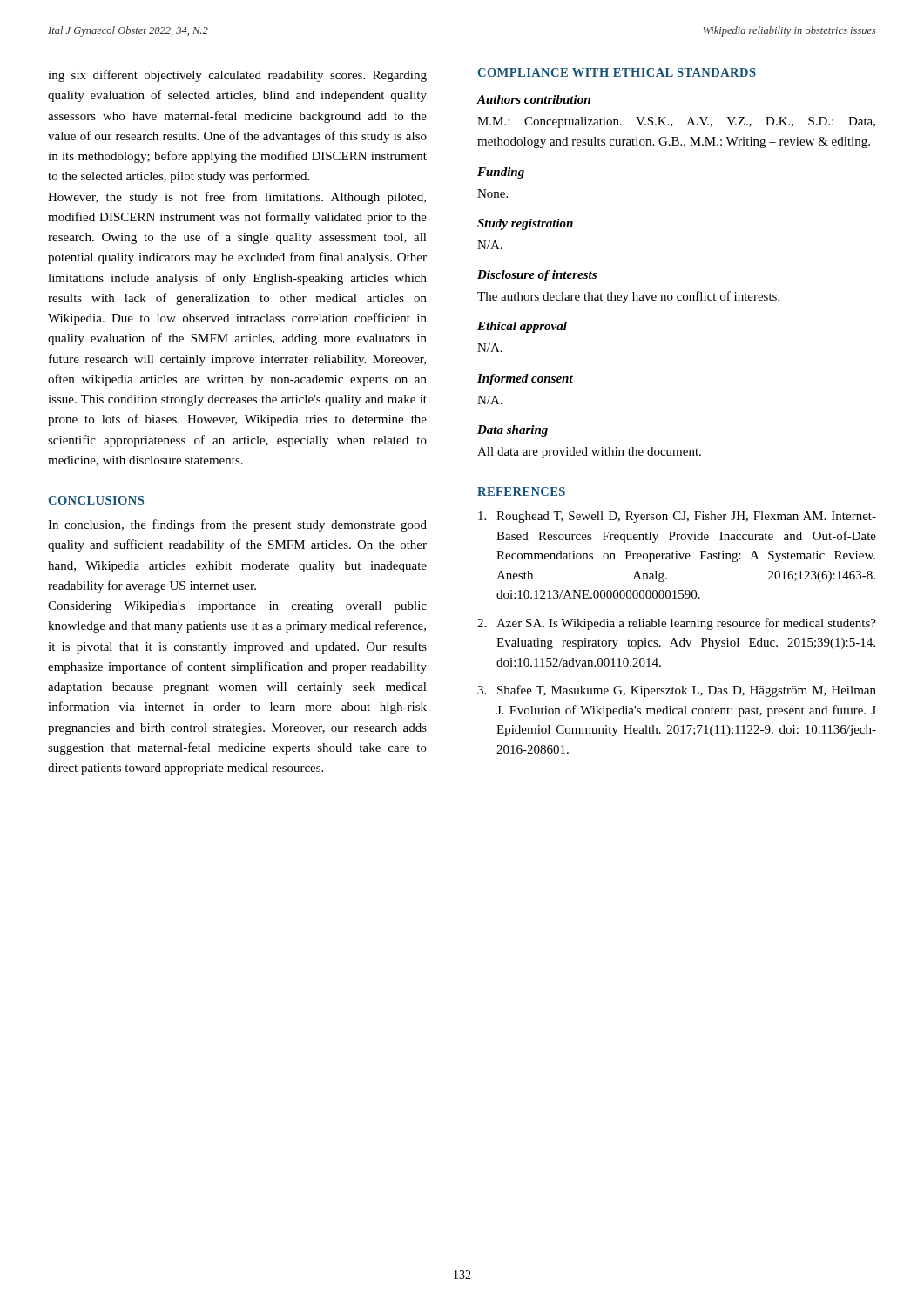
Task: Navigate to the block starting "3. Shafee T, Masukume G, Kipersztok L,"
Action: tap(677, 720)
